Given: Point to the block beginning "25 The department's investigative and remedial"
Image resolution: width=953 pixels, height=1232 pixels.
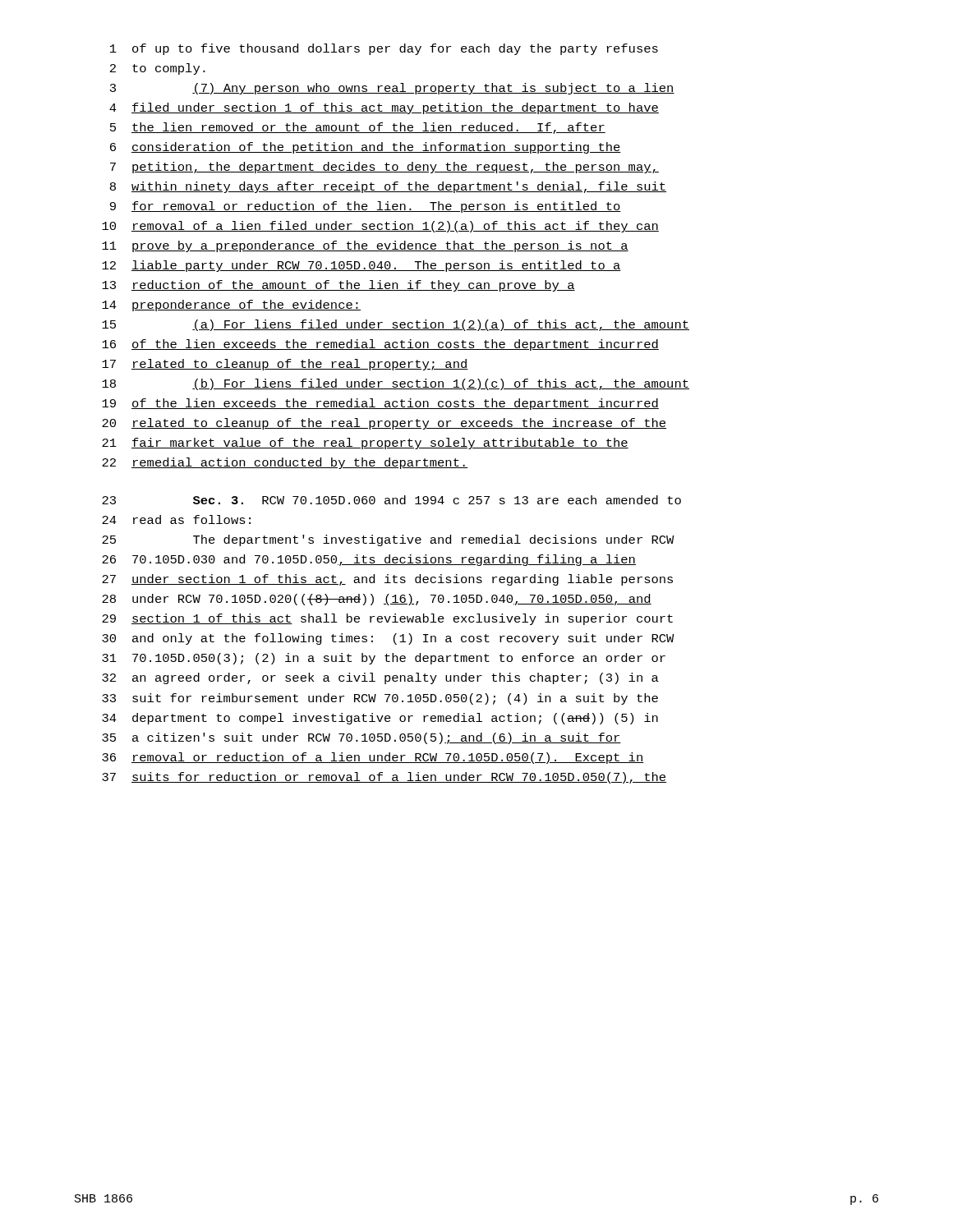Looking at the screenshot, I should [x=486, y=659].
